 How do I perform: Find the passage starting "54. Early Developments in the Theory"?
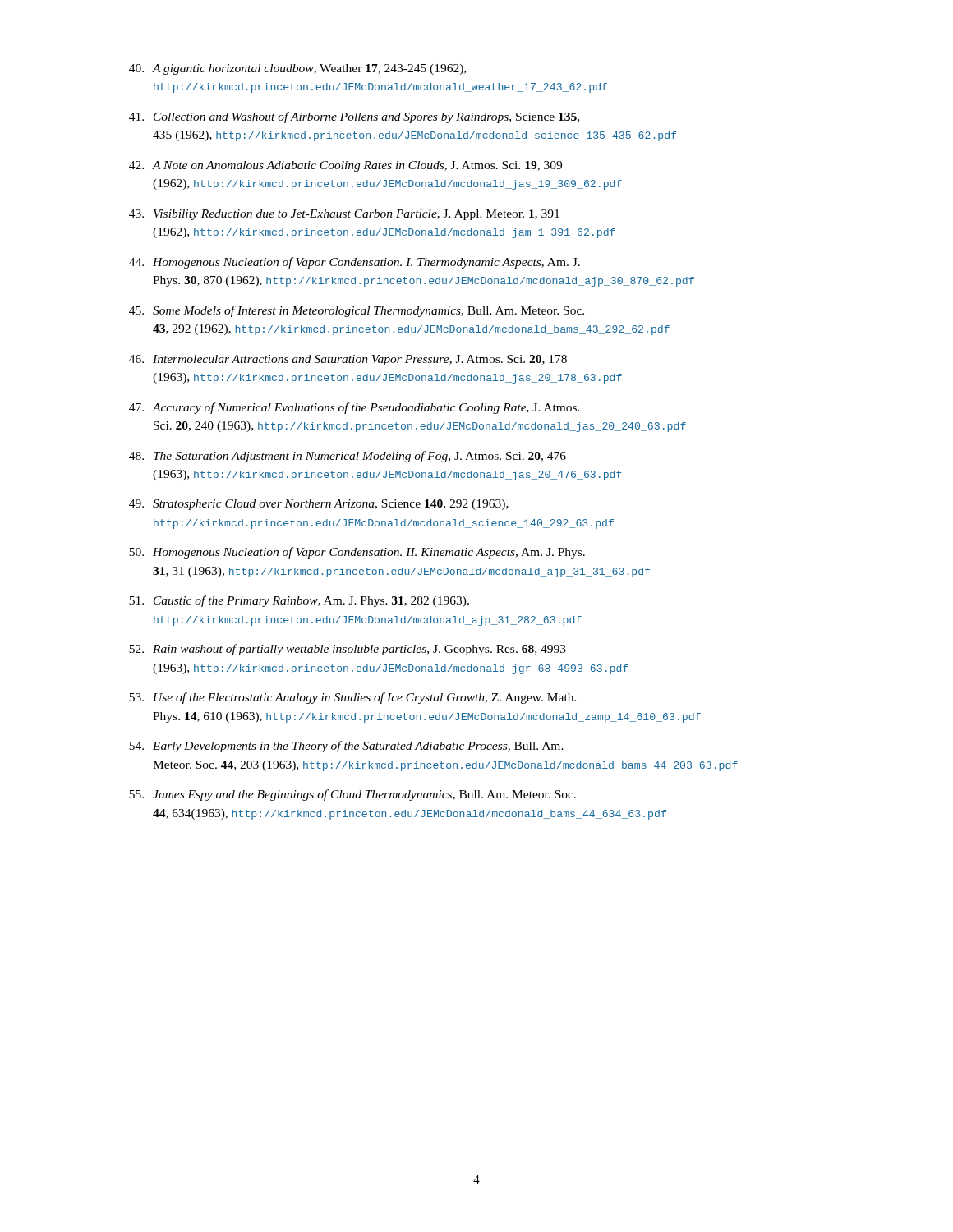click(485, 755)
